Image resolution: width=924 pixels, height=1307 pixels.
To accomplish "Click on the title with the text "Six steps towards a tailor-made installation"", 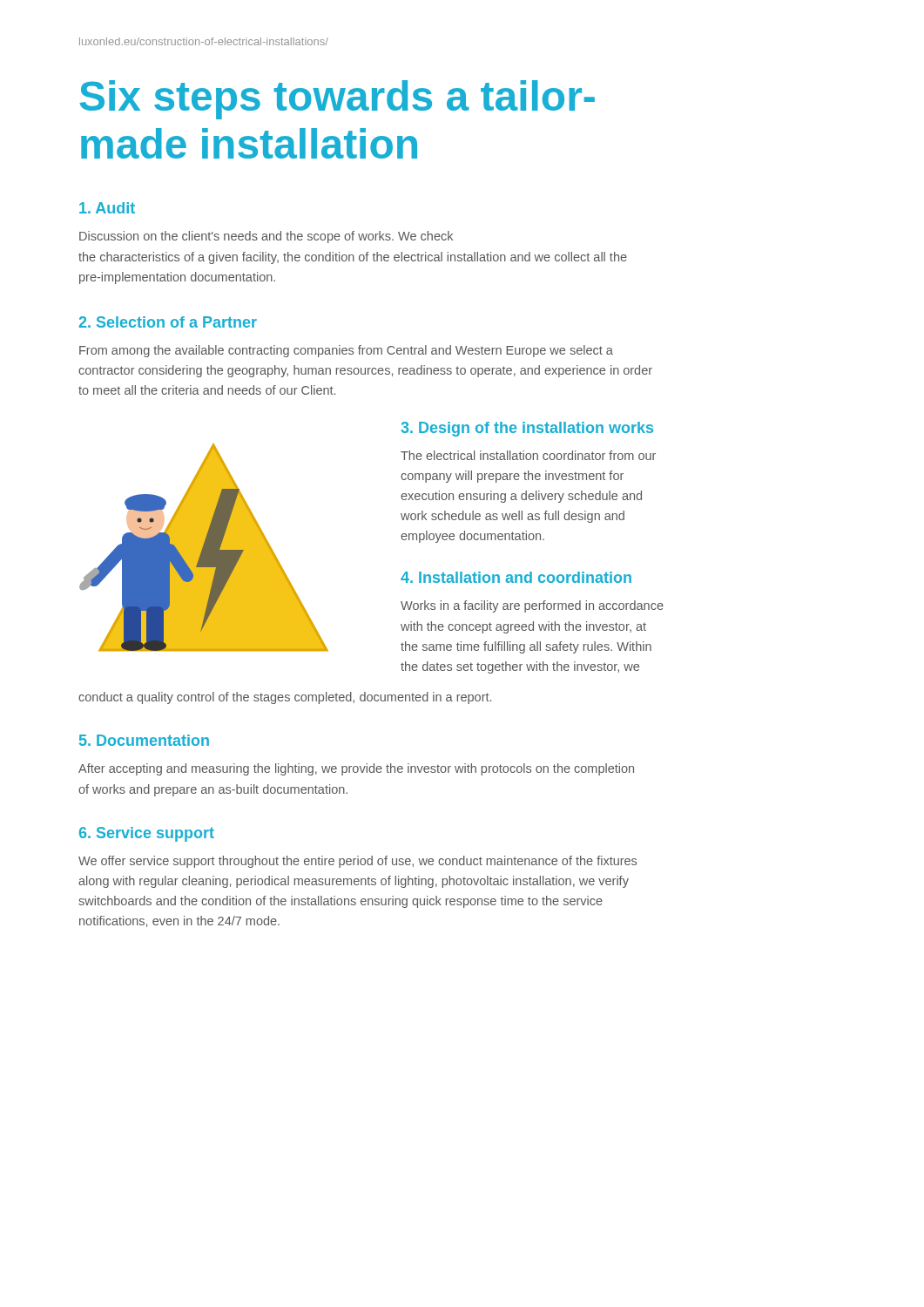I will tap(337, 120).
